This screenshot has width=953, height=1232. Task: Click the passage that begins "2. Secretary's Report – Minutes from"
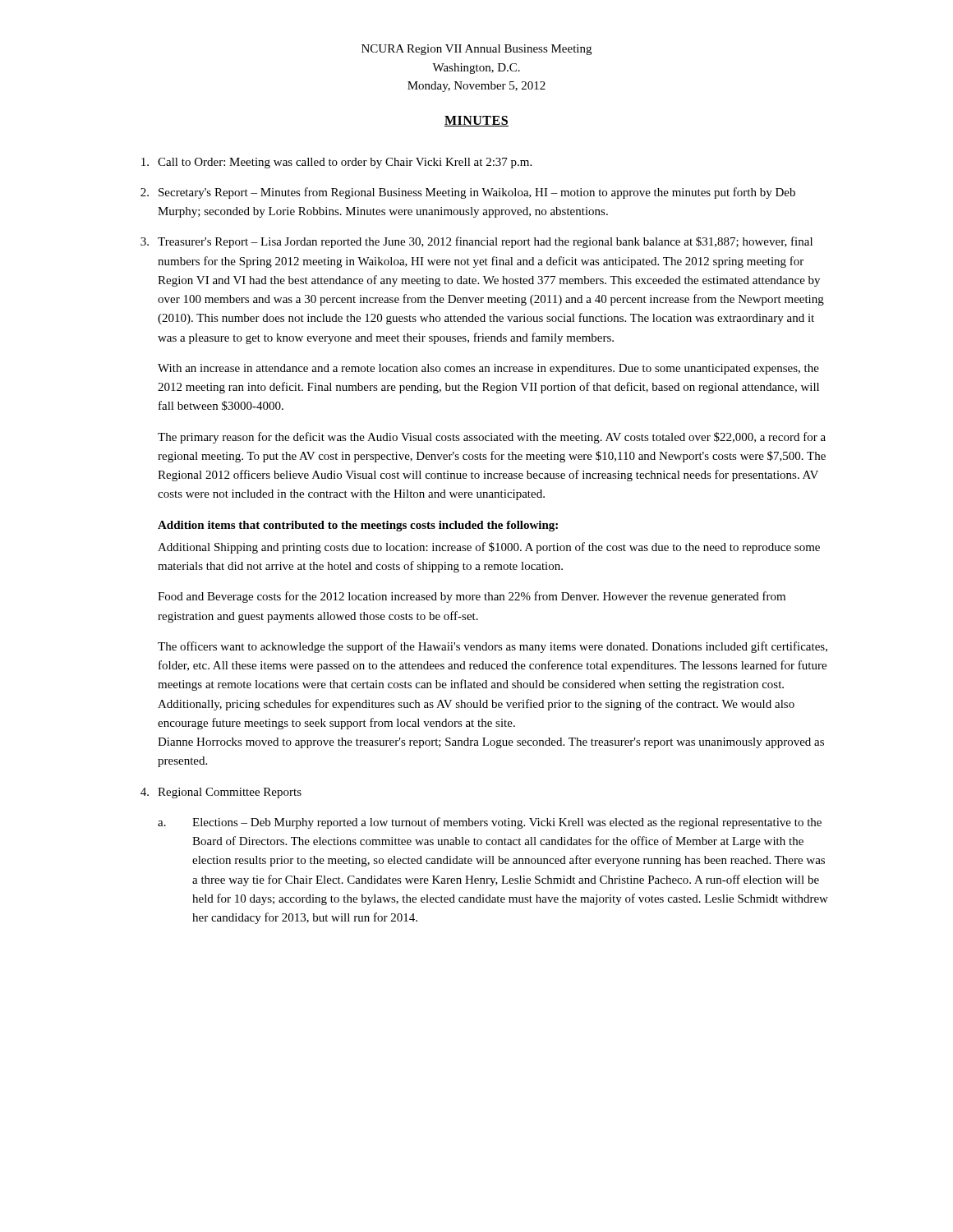(476, 202)
